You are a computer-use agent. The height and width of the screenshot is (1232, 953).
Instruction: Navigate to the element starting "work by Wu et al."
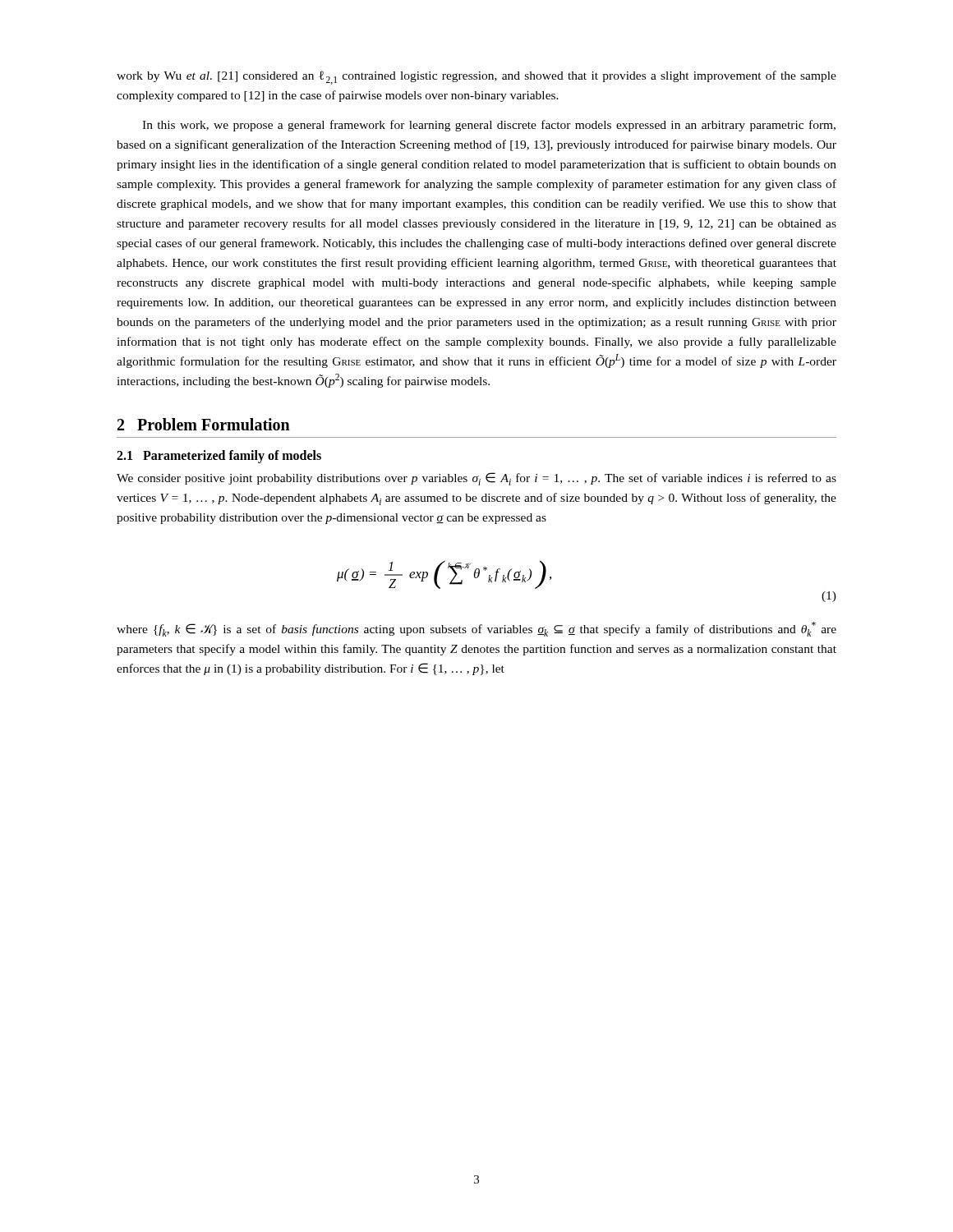coord(476,85)
